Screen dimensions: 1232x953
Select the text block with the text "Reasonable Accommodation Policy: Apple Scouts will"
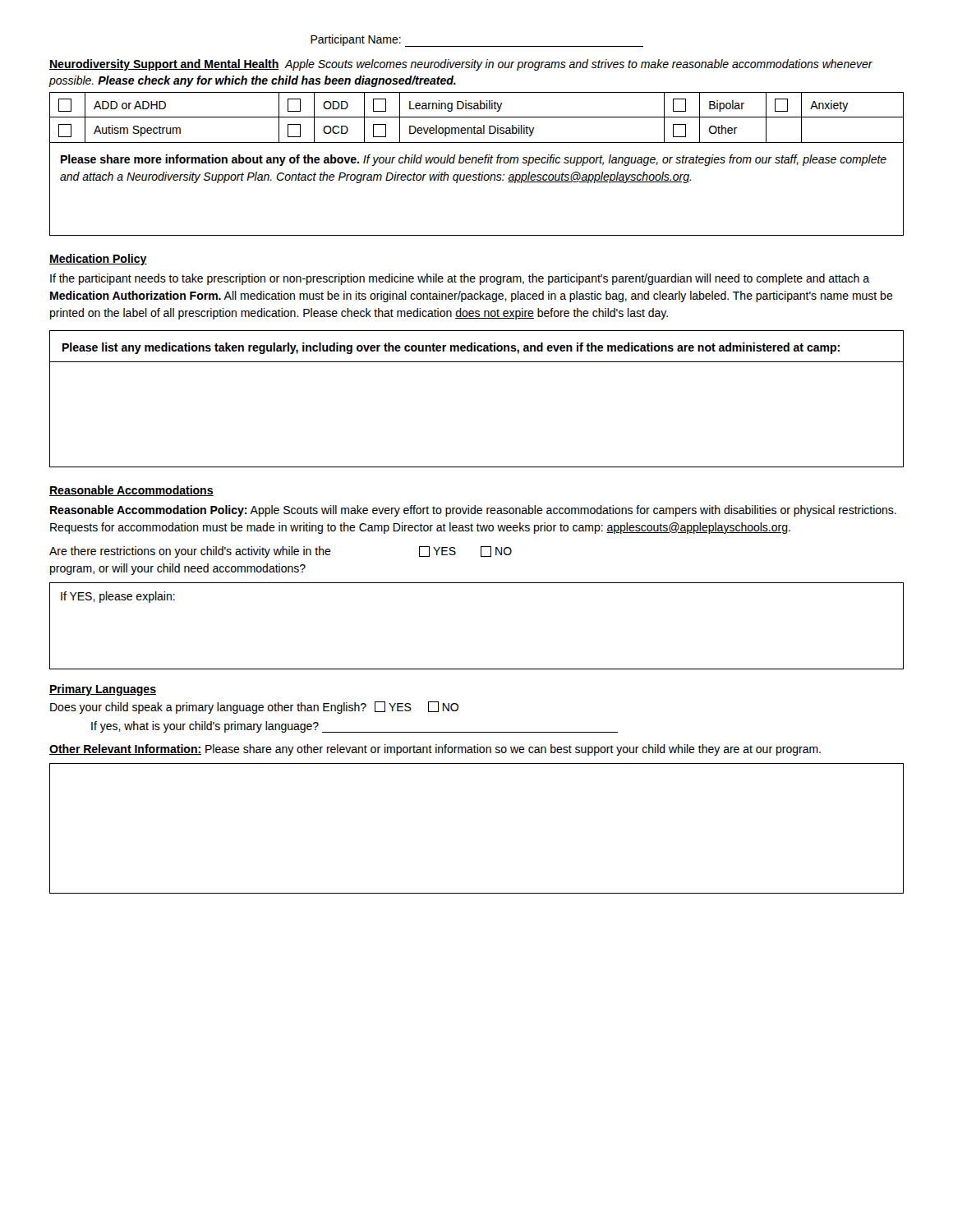tap(473, 518)
